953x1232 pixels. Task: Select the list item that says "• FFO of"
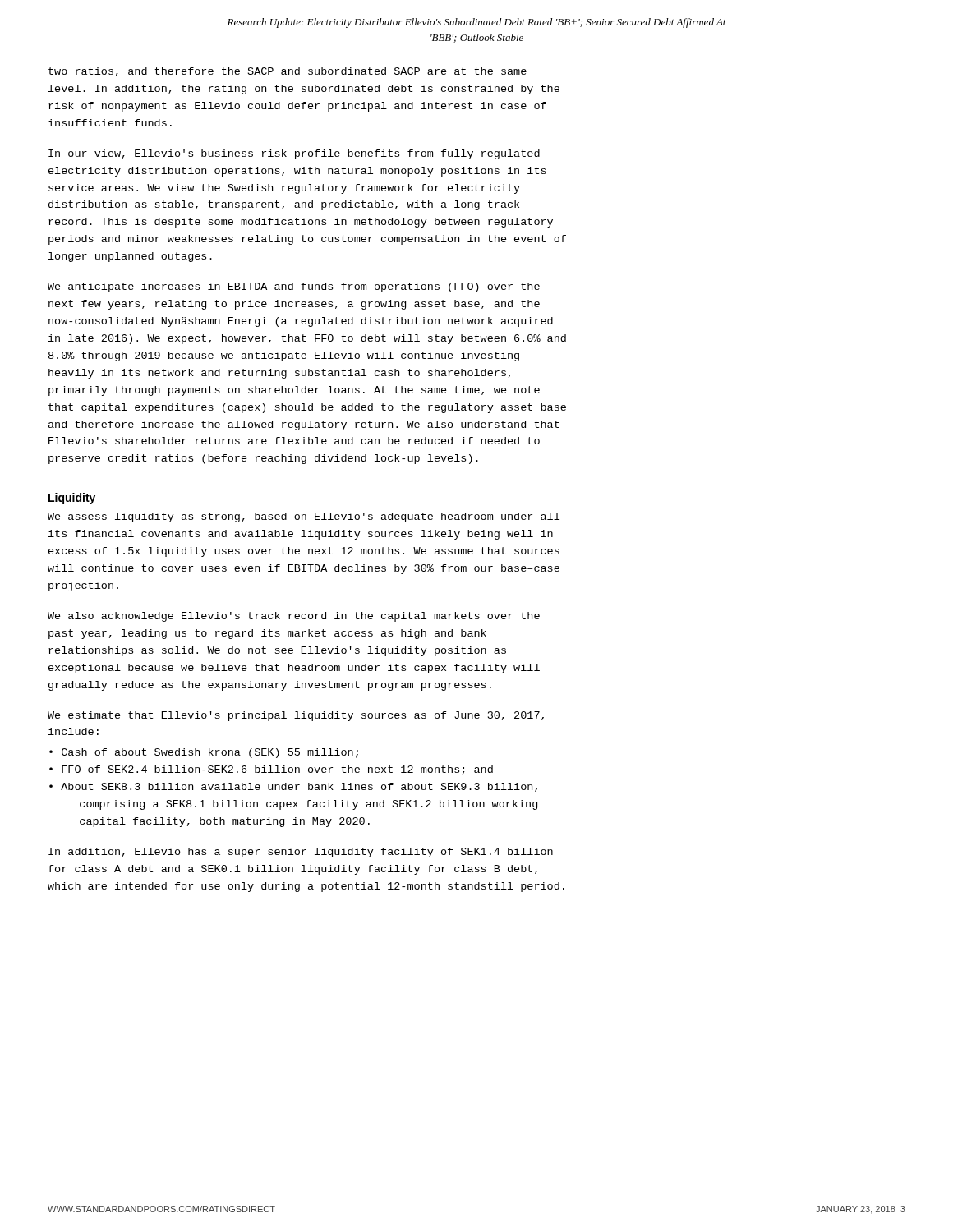271,770
